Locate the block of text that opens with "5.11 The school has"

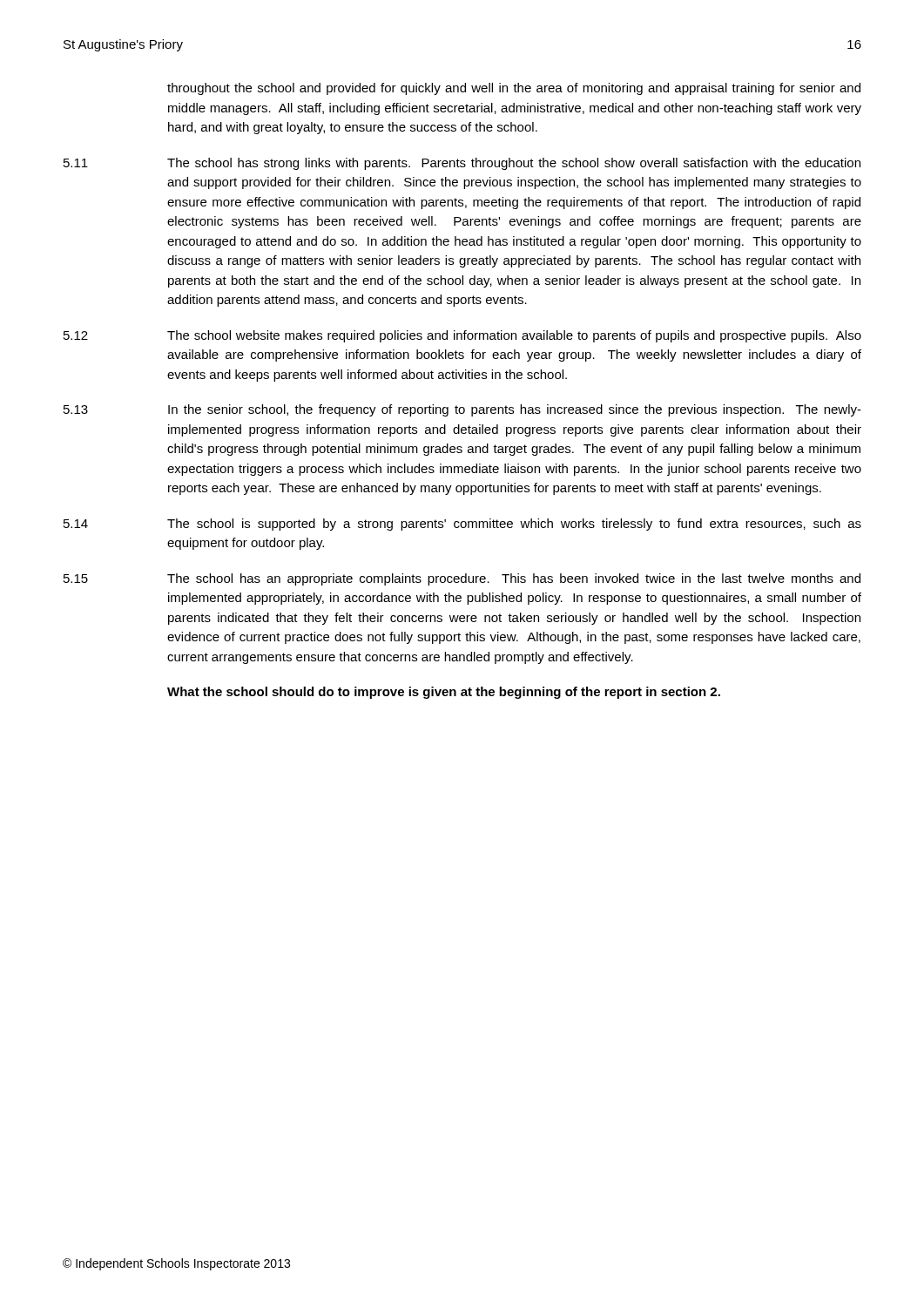(x=462, y=231)
